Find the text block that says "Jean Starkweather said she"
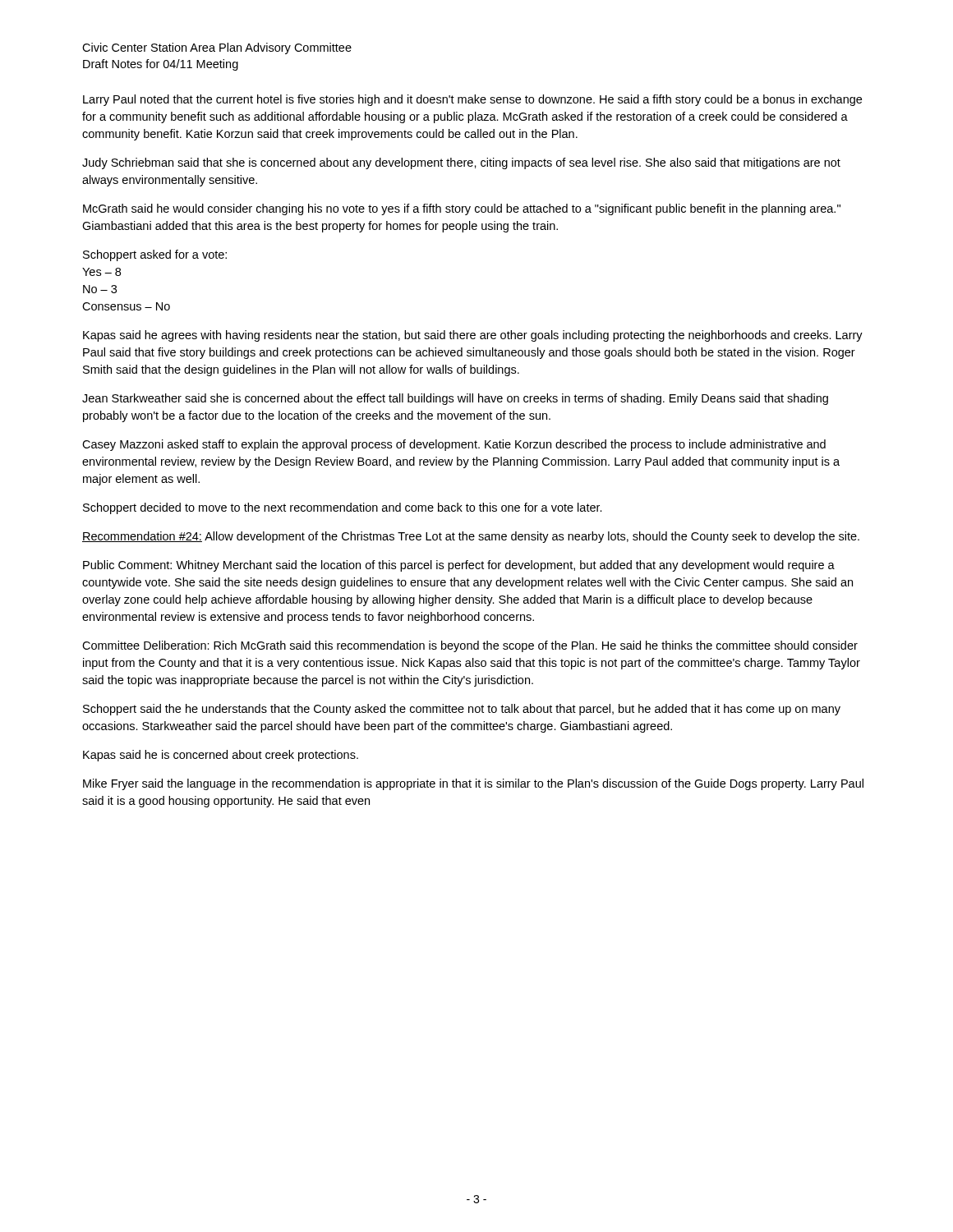 (476, 407)
